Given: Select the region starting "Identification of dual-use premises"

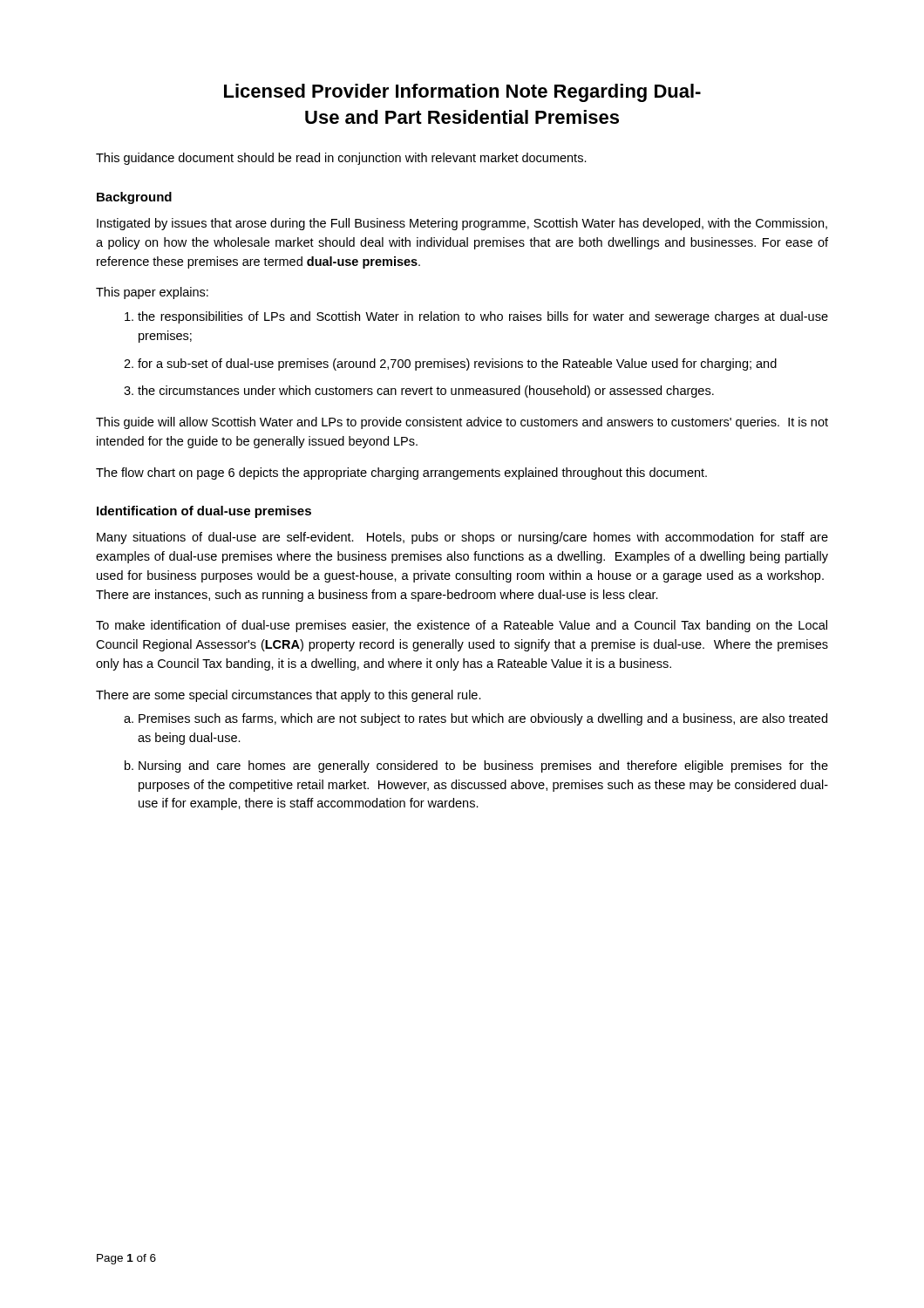Looking at the screenshot, I should (204, 511).
